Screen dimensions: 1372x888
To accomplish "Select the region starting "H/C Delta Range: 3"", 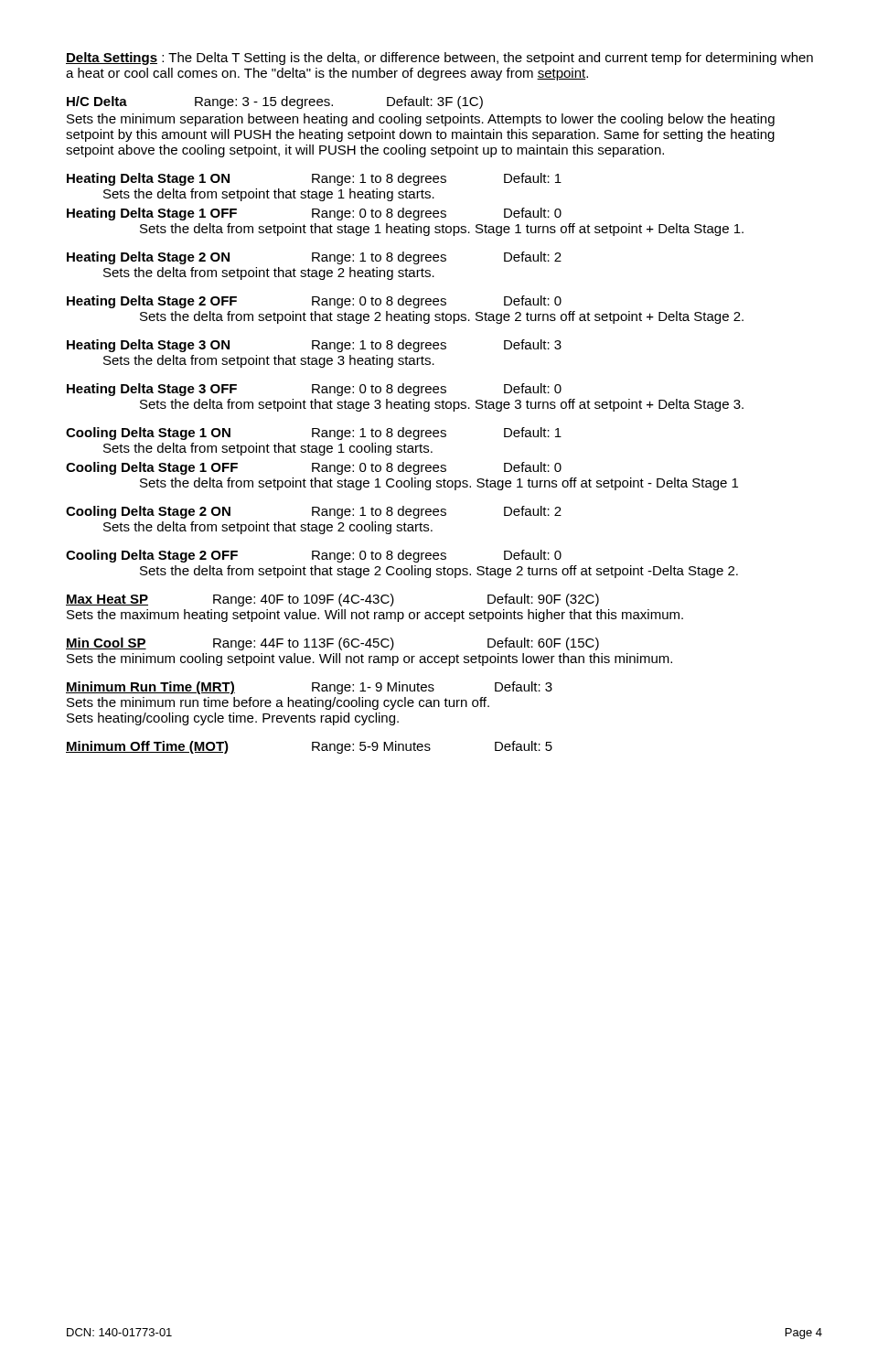I will [444, 125].
